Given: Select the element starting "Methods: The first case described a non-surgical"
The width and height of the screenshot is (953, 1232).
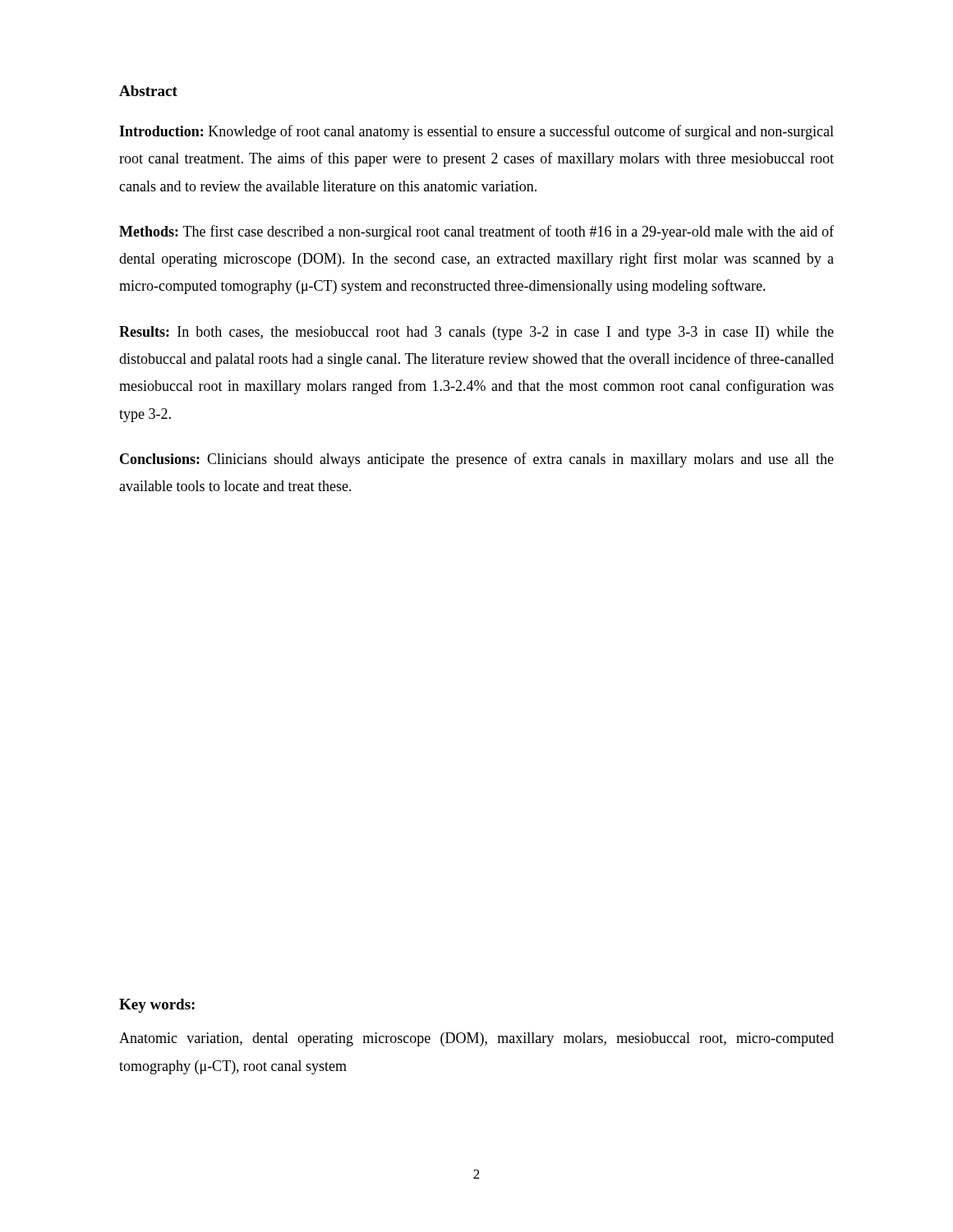Looking at the screenshot, I should tap(476, 259).
